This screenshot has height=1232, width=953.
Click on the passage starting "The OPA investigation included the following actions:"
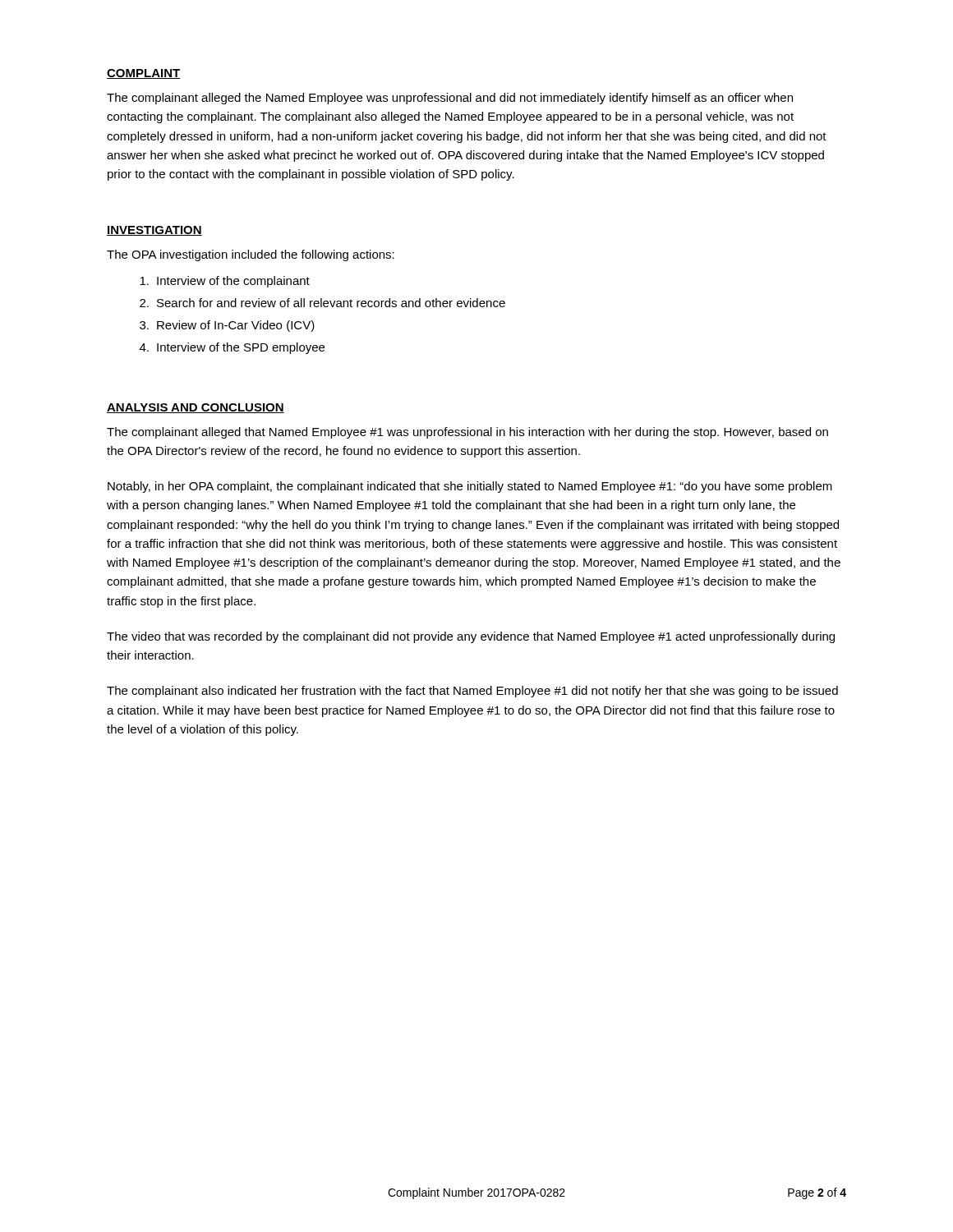tap(251, 254)
